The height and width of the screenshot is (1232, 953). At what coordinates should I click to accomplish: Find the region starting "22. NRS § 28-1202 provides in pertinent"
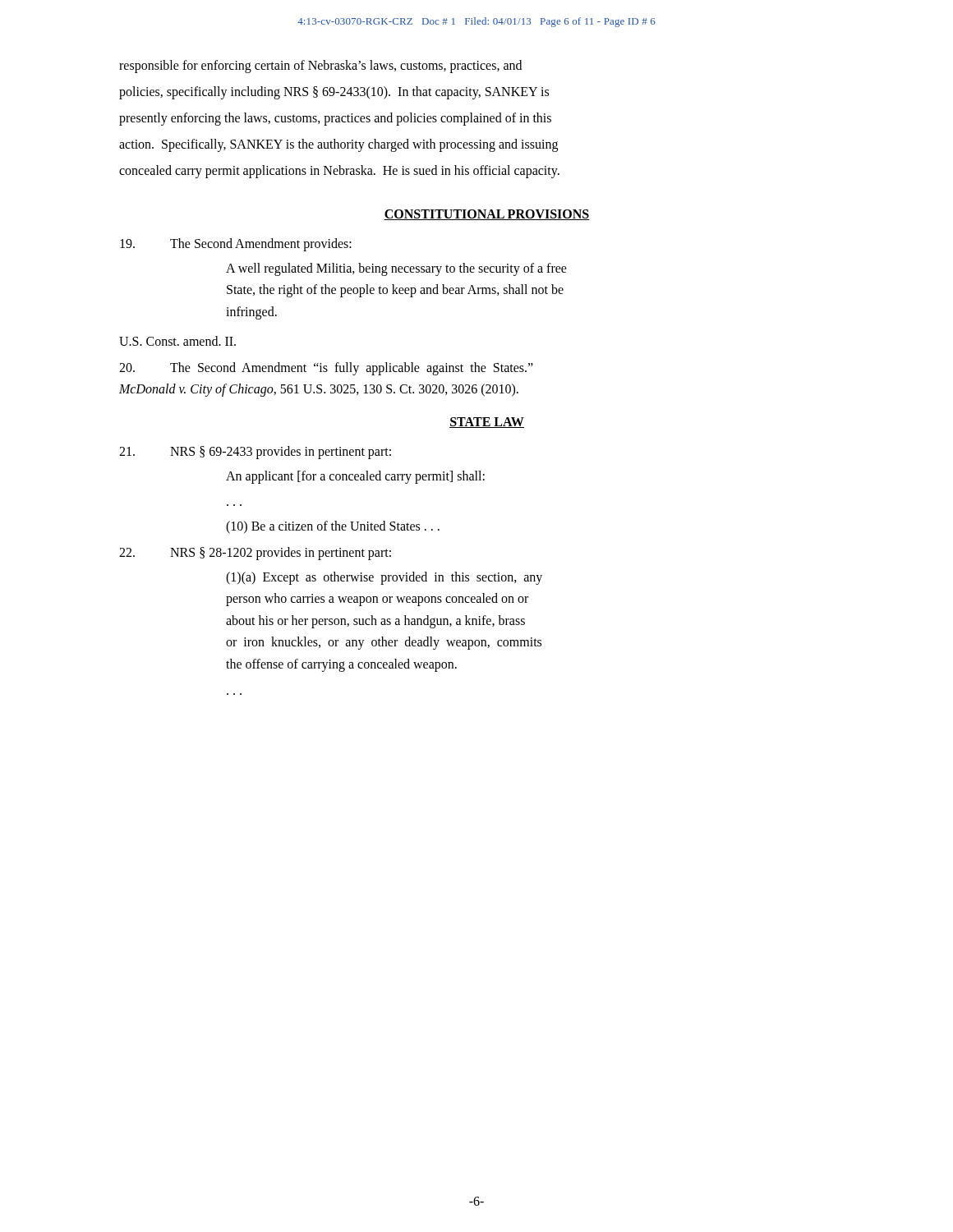pos(255,554)
